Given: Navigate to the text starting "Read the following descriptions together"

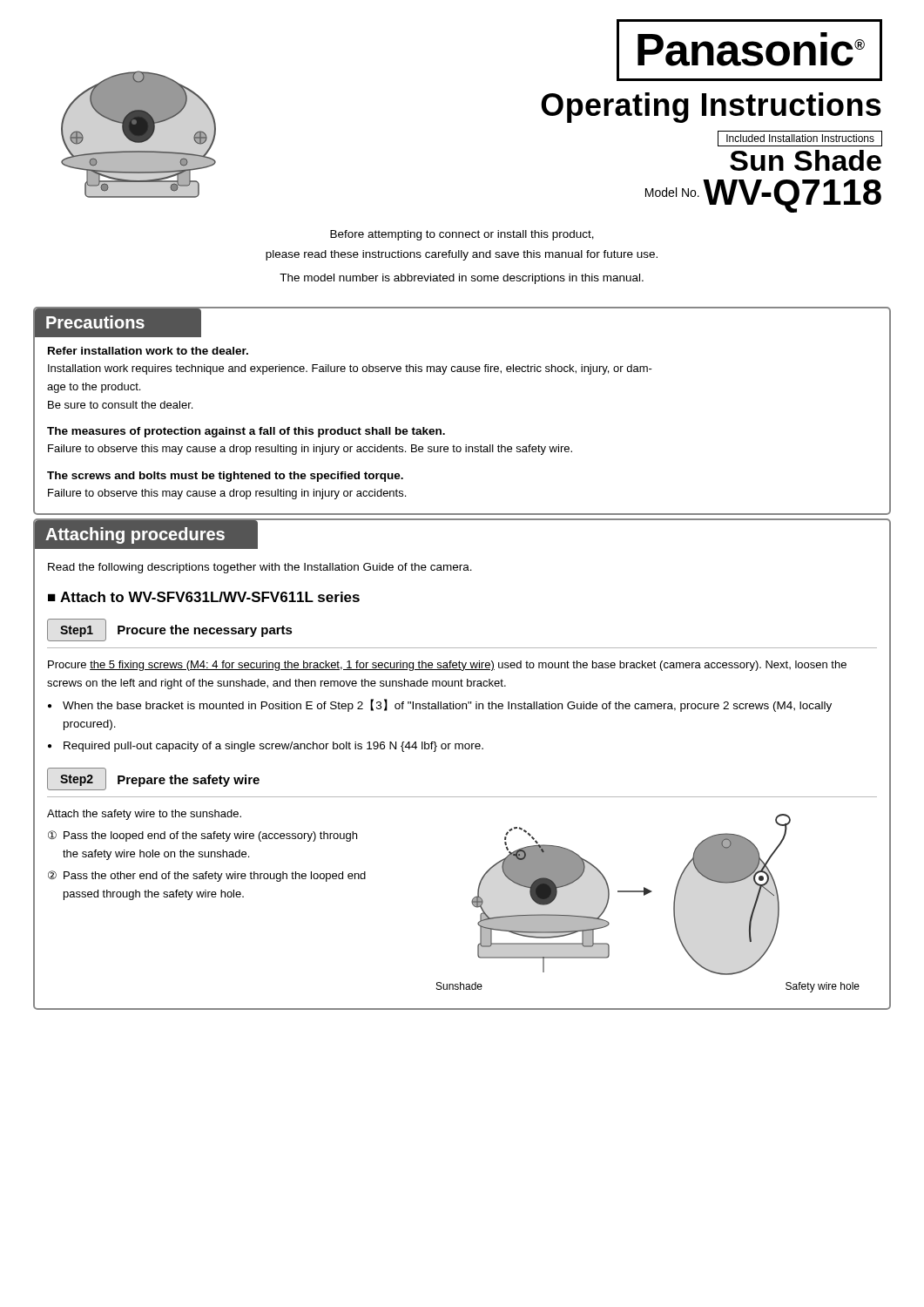Looking at the screenshot, I should coord(260,567).
